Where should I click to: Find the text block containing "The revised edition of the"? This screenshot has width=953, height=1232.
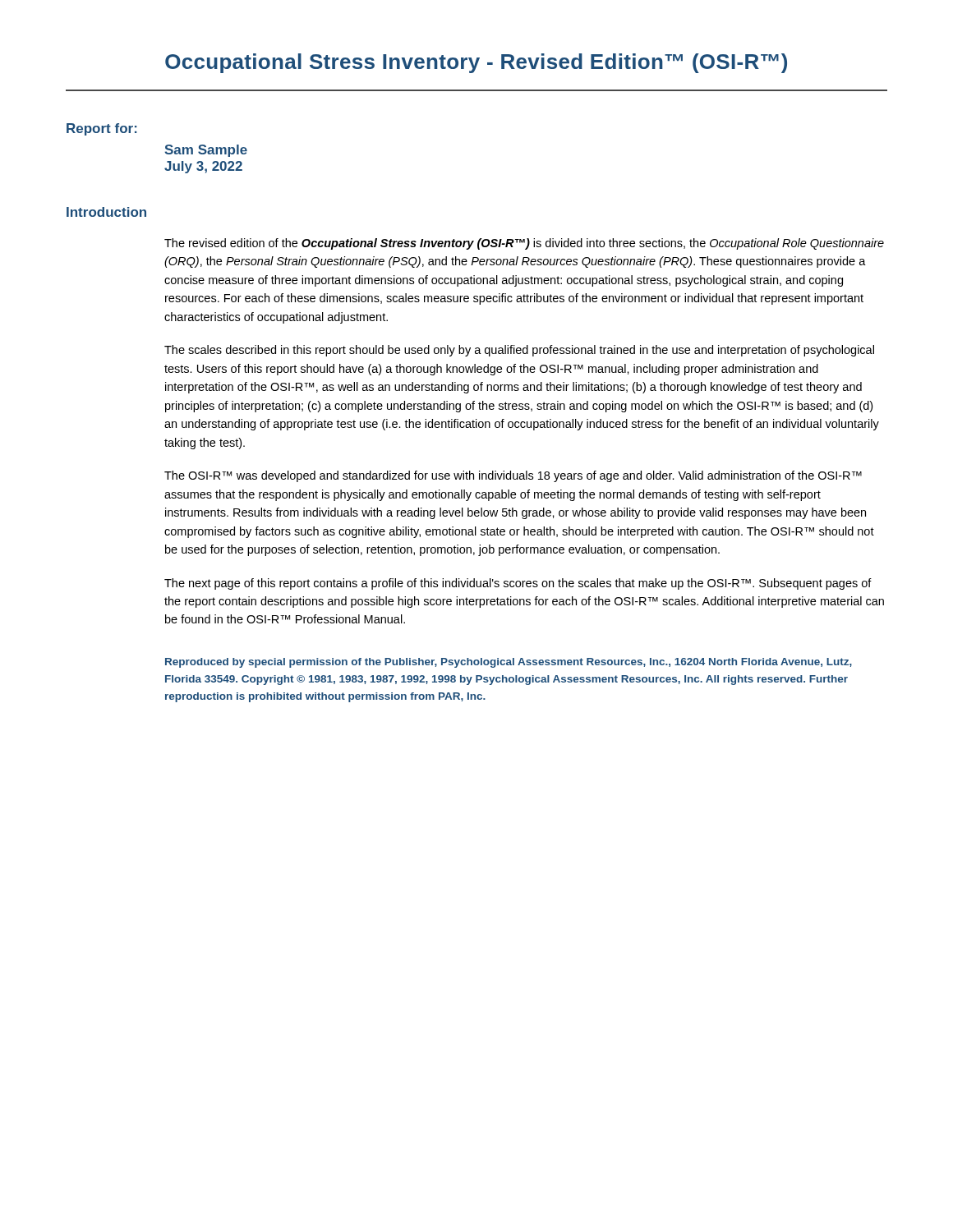[x=524, y=280]
